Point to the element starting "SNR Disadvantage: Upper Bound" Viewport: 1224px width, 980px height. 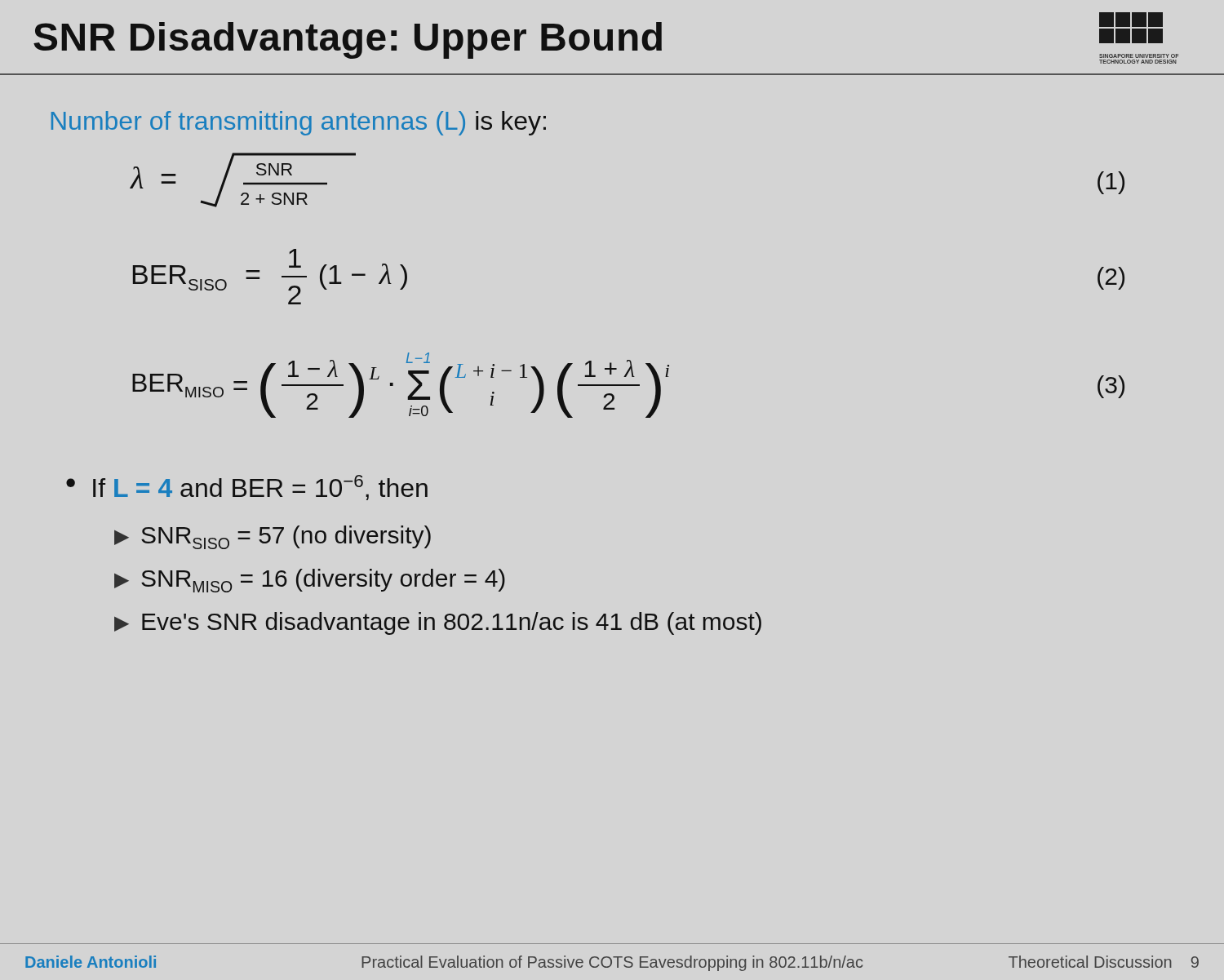pos(349,37)
